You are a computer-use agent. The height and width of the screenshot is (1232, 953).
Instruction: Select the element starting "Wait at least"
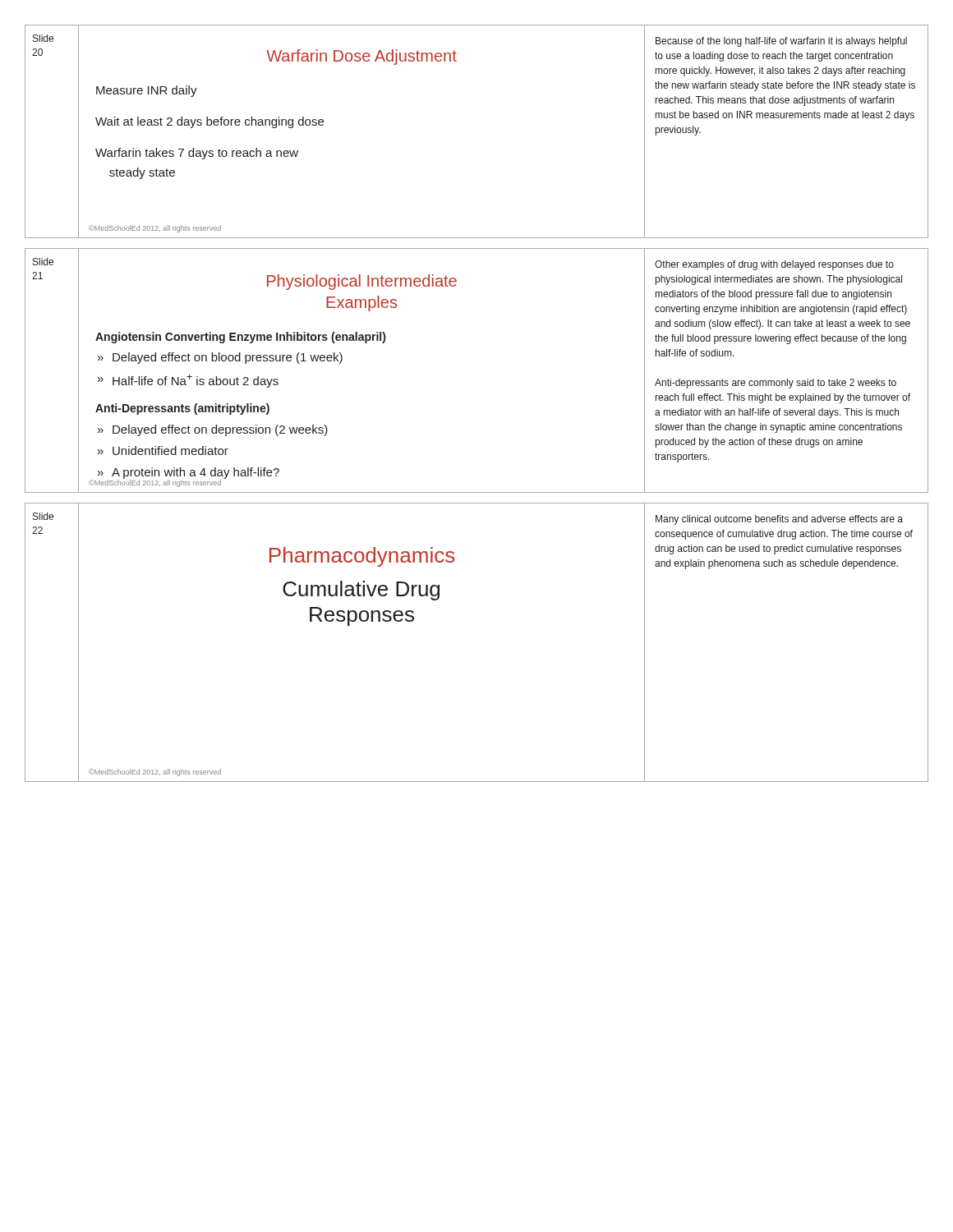(210, 121)
